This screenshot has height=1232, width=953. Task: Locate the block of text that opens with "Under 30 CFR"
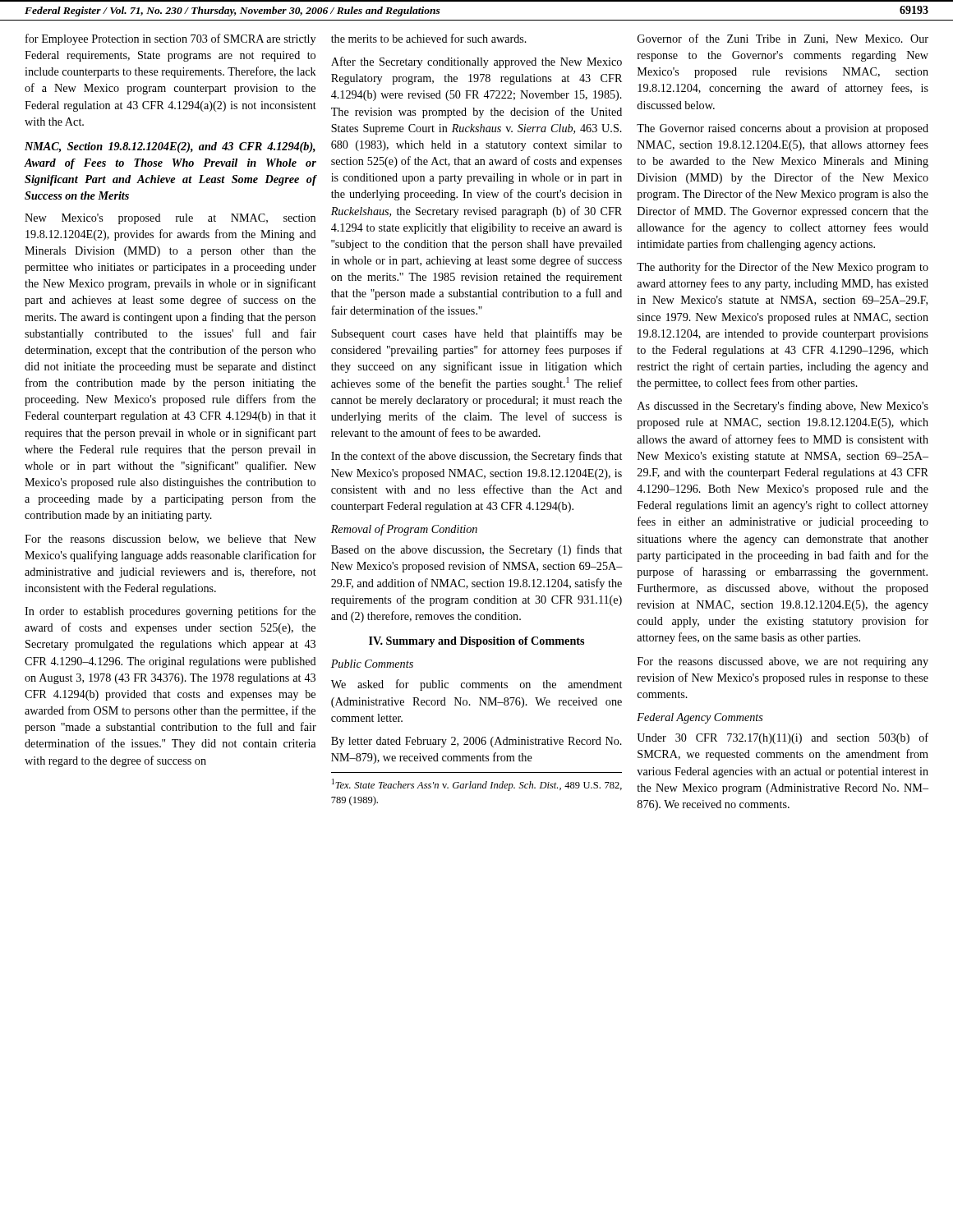click(x=783, y=771)
